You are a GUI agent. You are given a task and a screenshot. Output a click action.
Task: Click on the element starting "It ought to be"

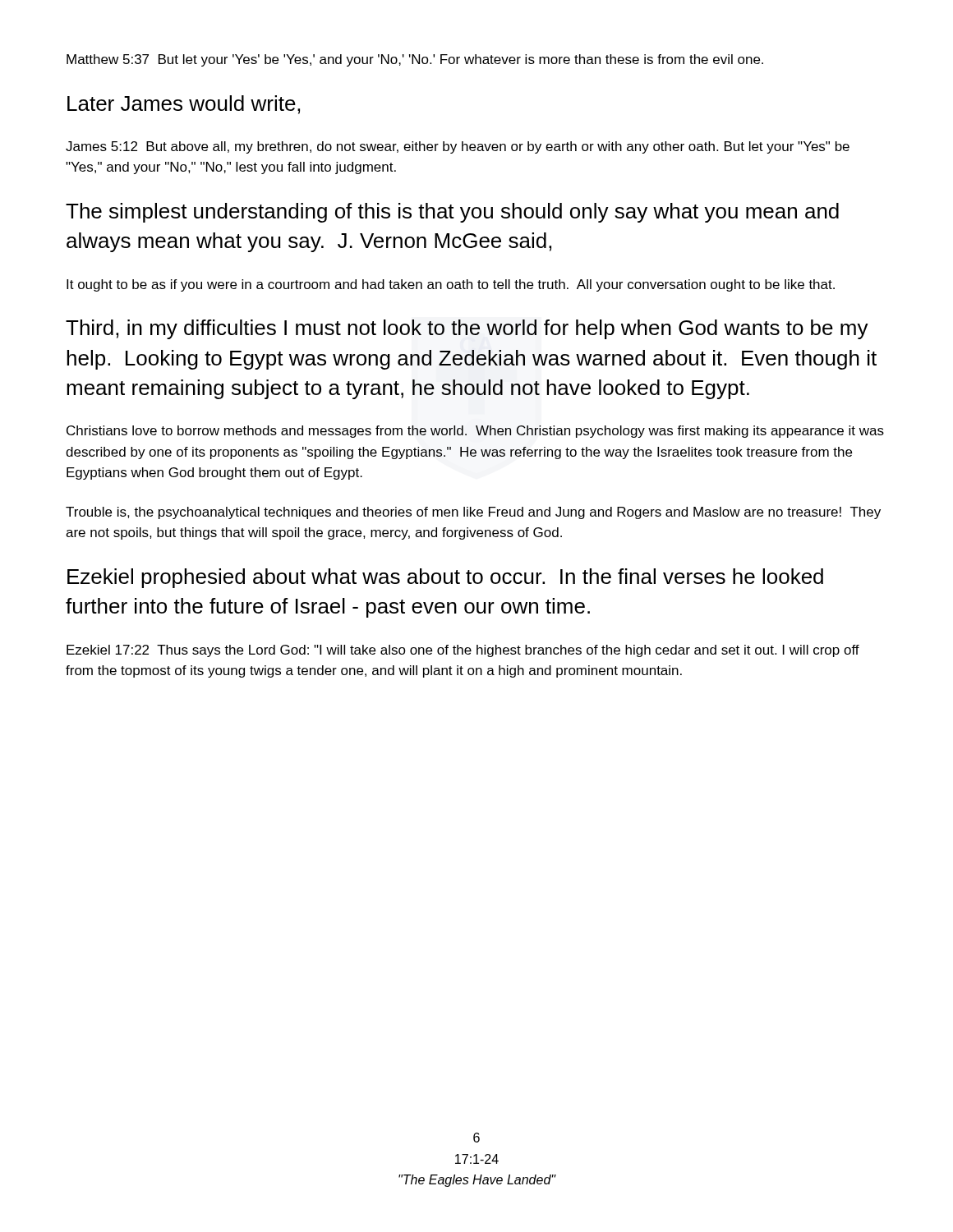coord(451,284)
